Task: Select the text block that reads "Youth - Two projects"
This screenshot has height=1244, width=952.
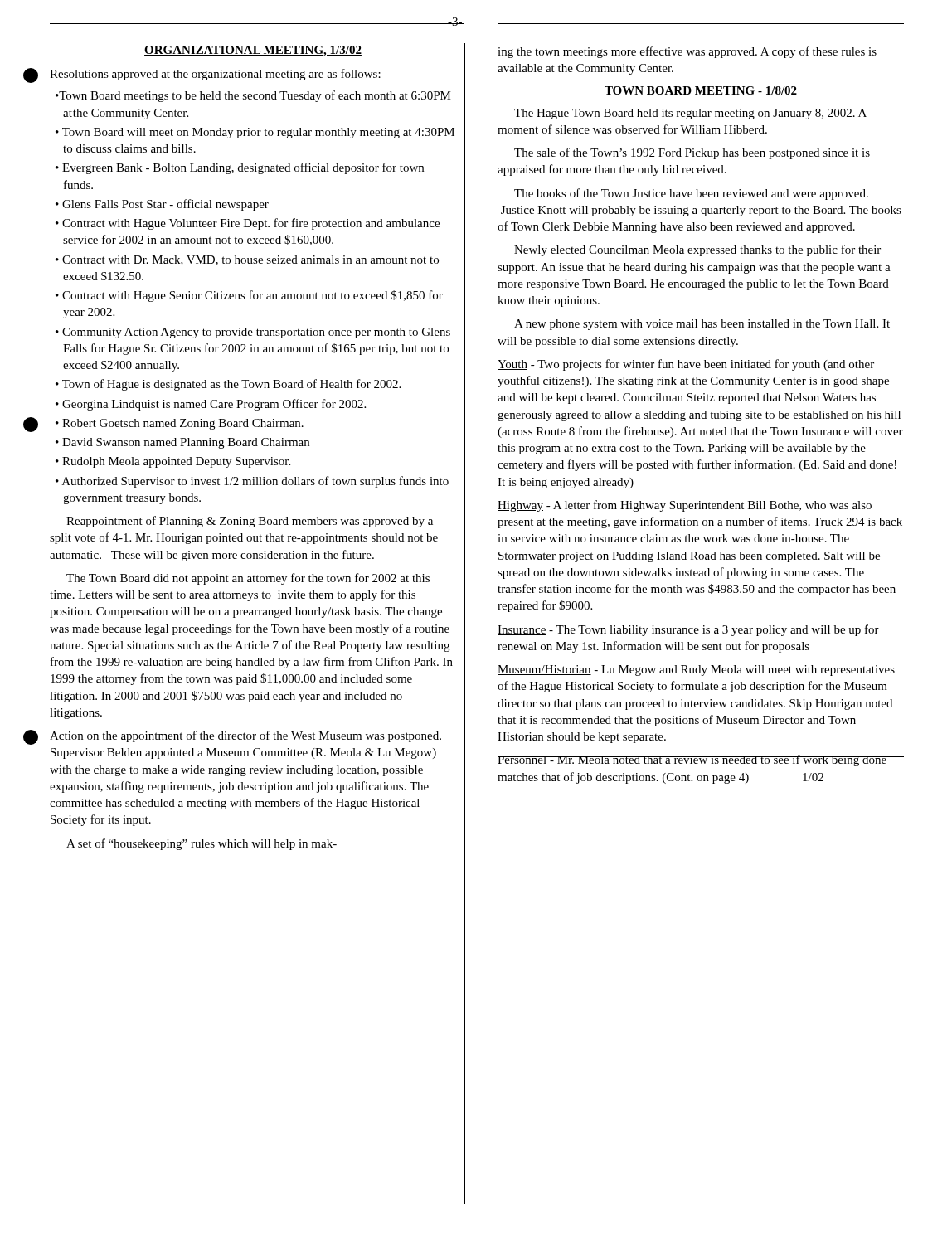Action: [700, 423]
